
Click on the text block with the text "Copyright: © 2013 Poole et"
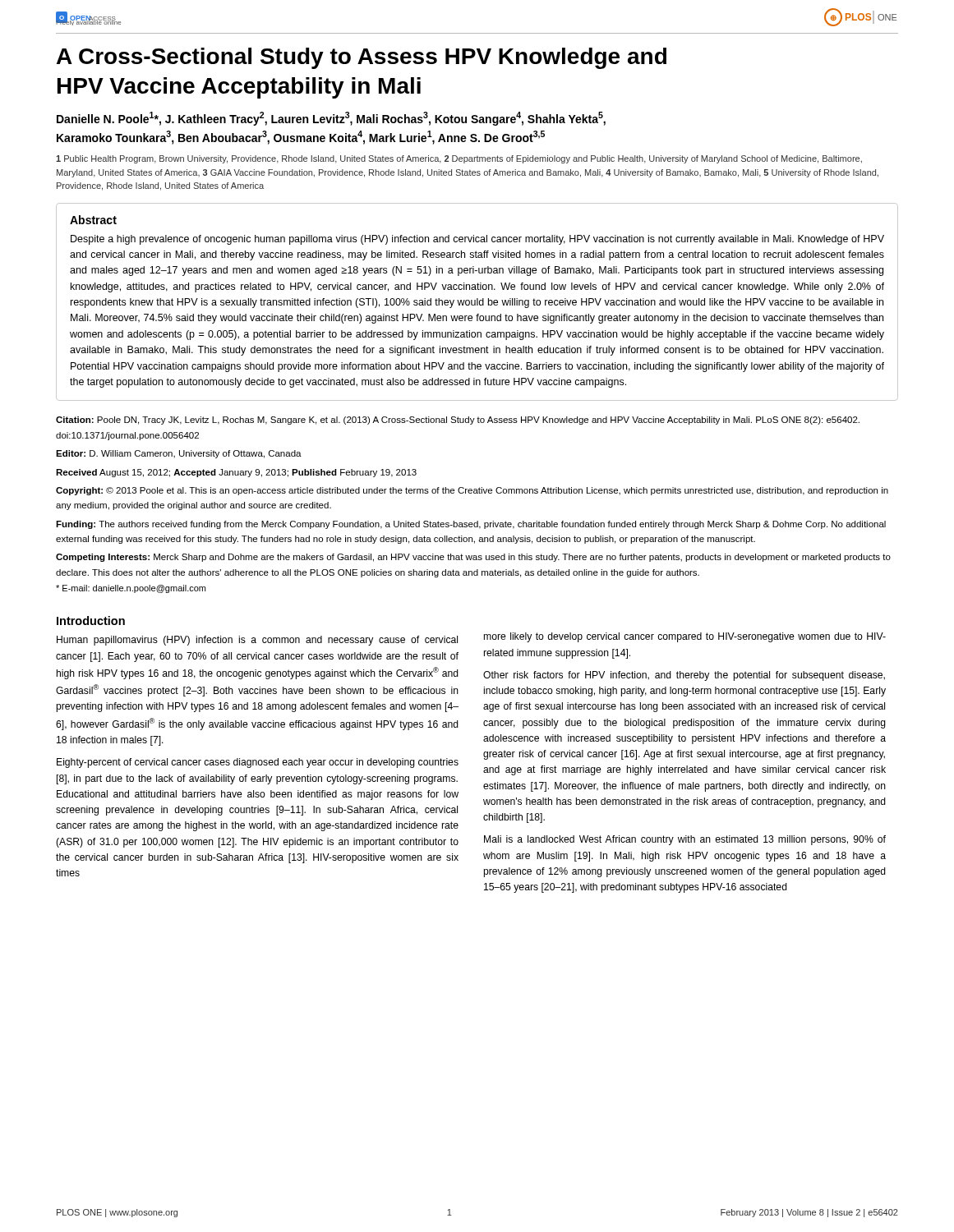(472, 498)
